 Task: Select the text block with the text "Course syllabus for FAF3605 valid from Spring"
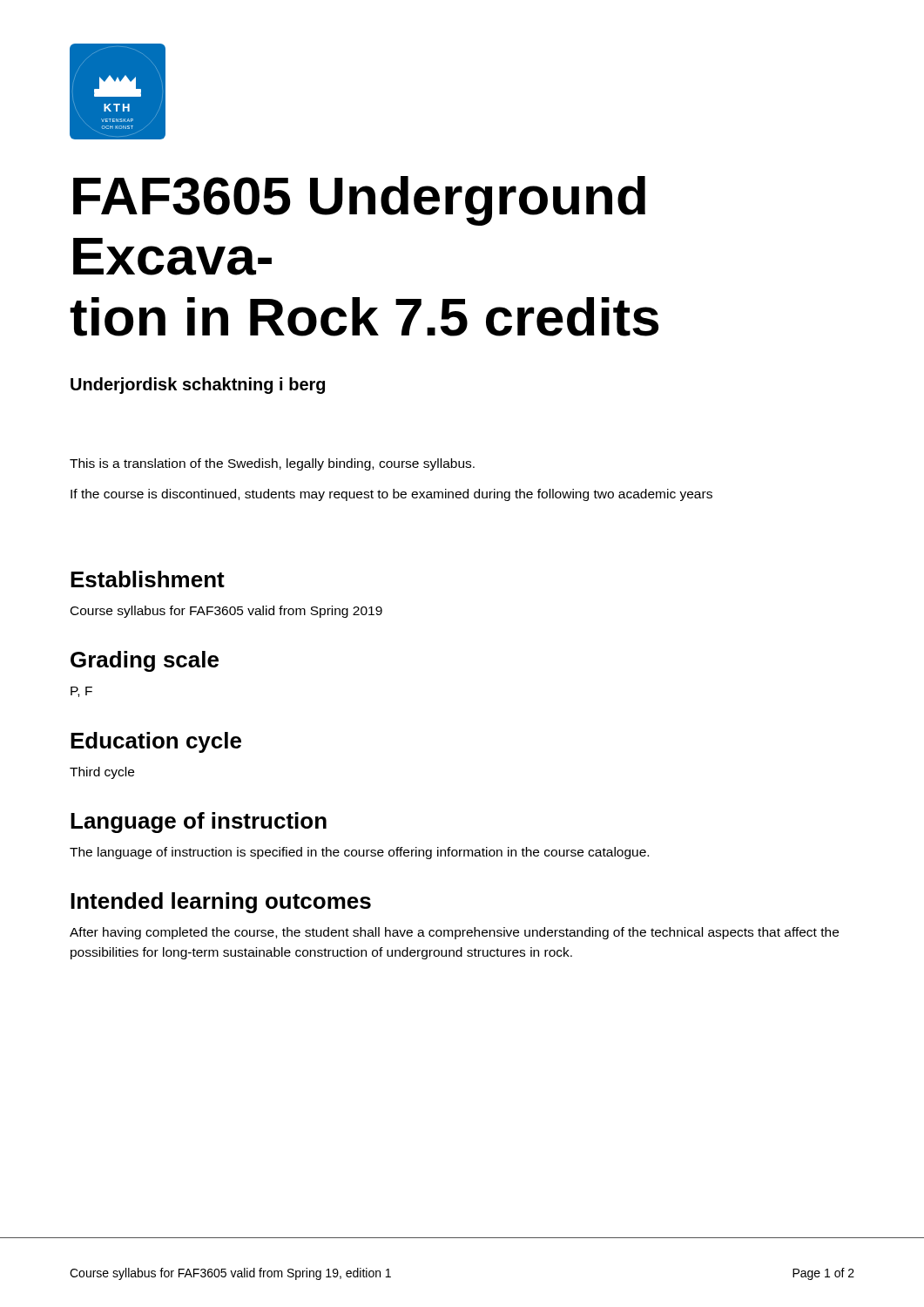226,612
